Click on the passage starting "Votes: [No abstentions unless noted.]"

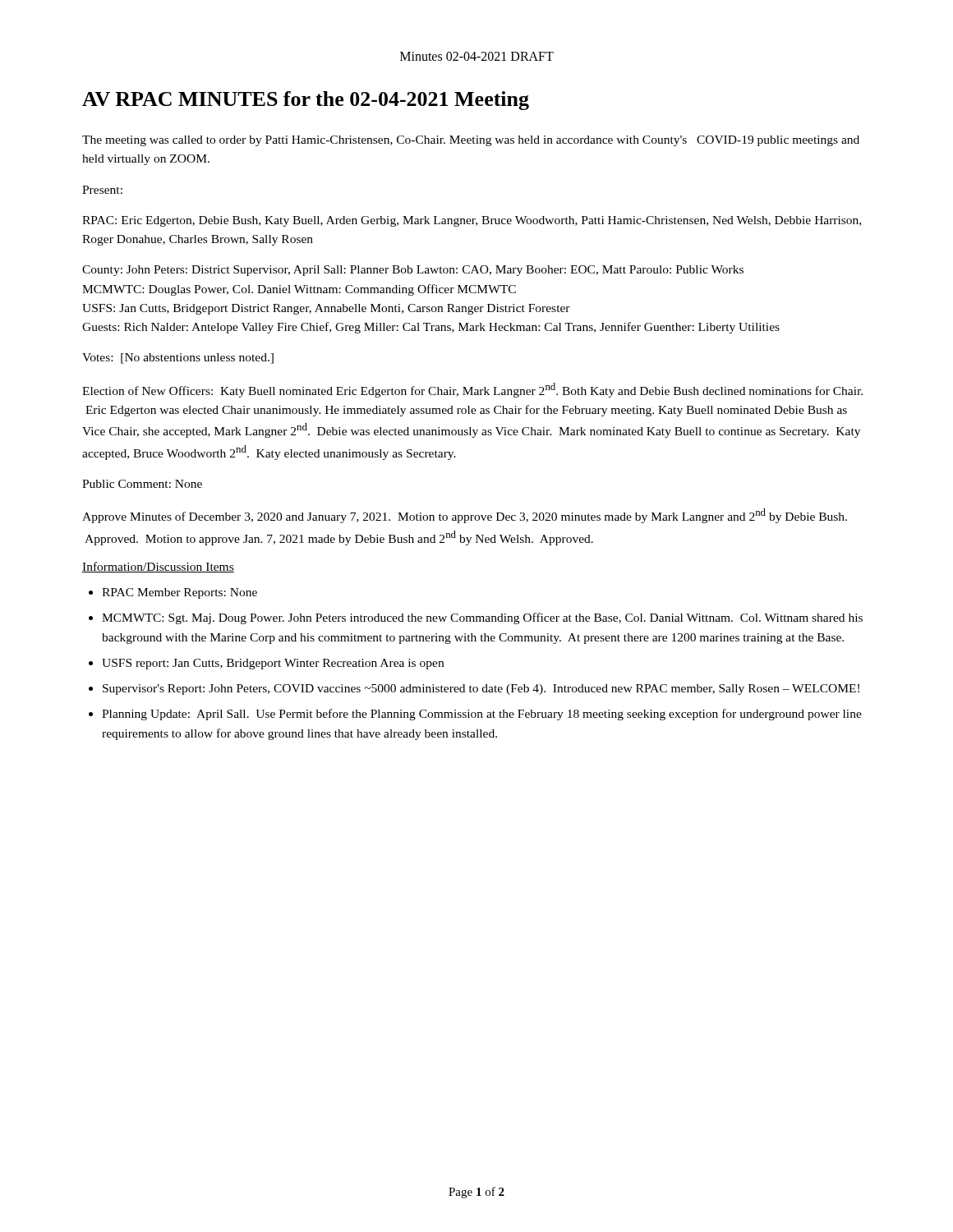pos(178,357)
